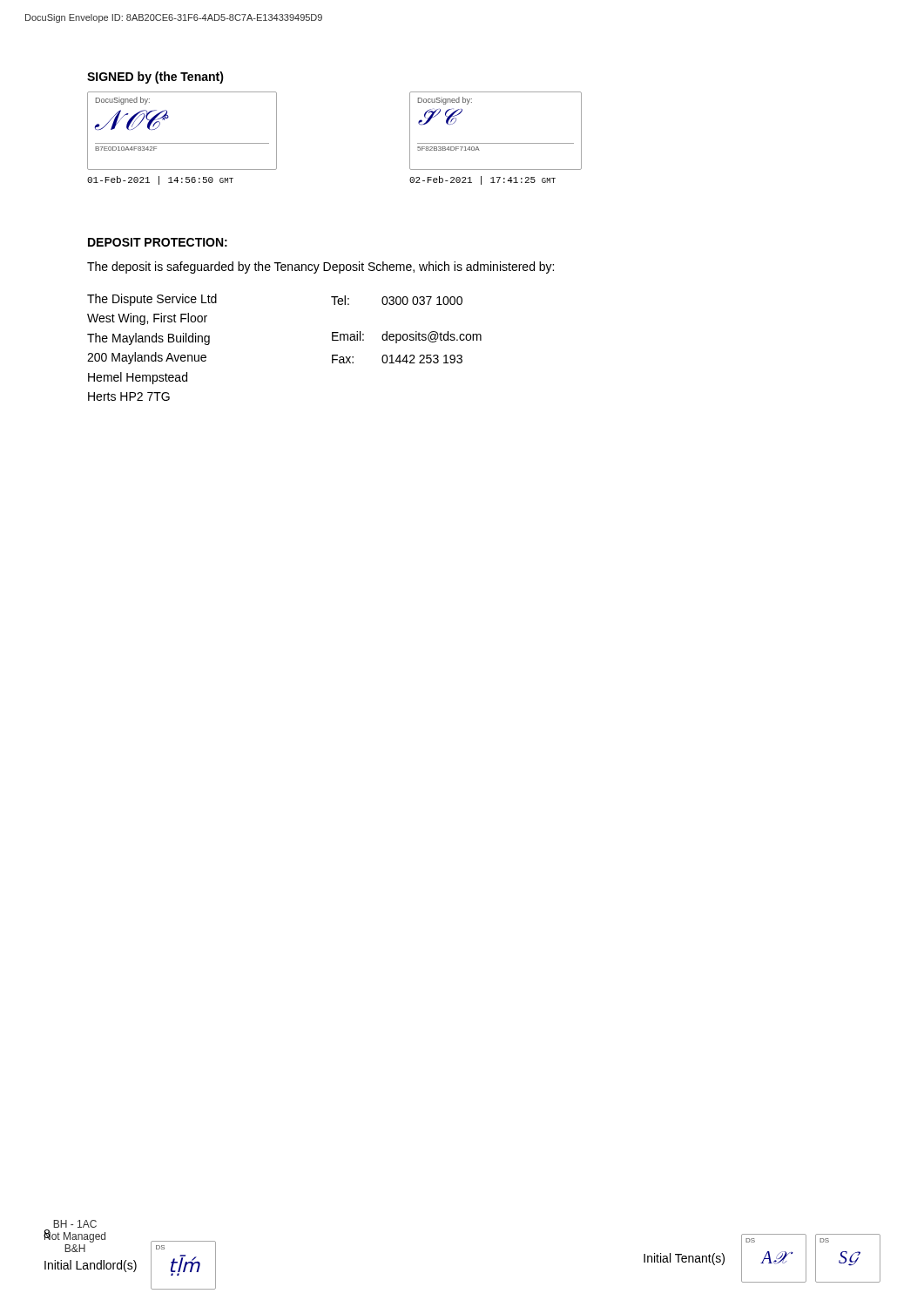Click where it says "SIGNED by (the Tenant)"

155,77
